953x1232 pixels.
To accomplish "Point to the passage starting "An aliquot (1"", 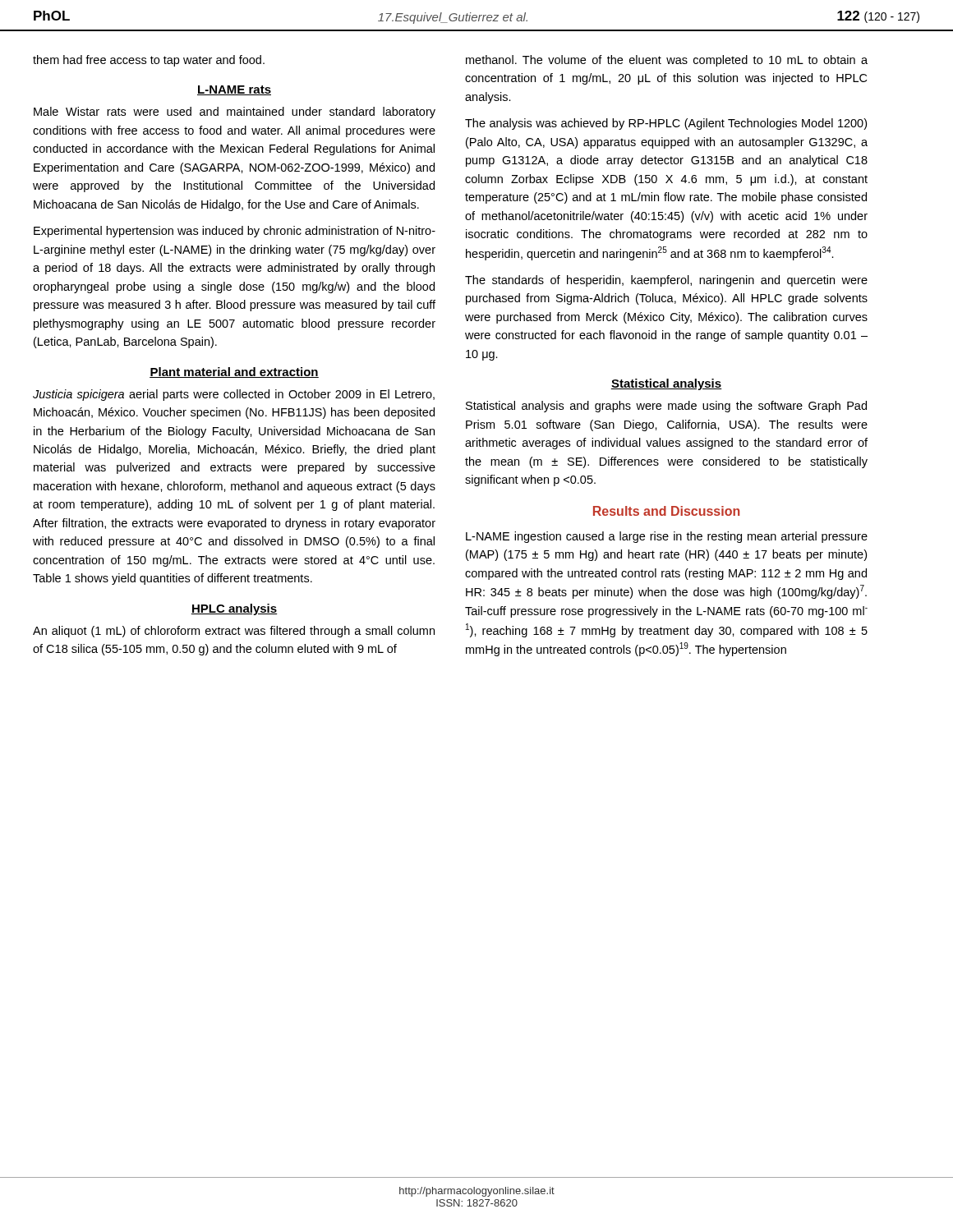I will 234,640.
